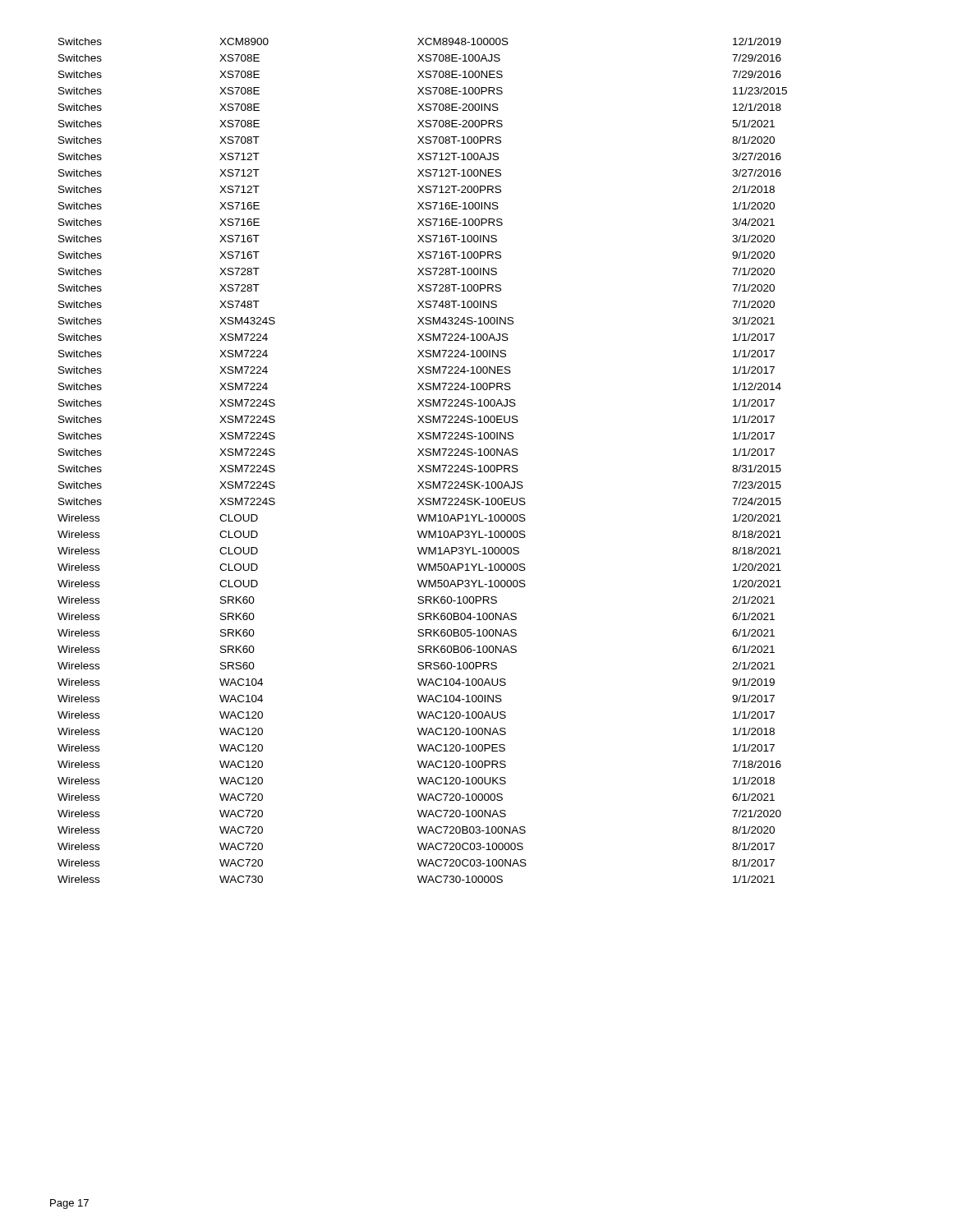Locate the table with the text "Switches"
The image size is (953, 1232).
coord(476,460)
